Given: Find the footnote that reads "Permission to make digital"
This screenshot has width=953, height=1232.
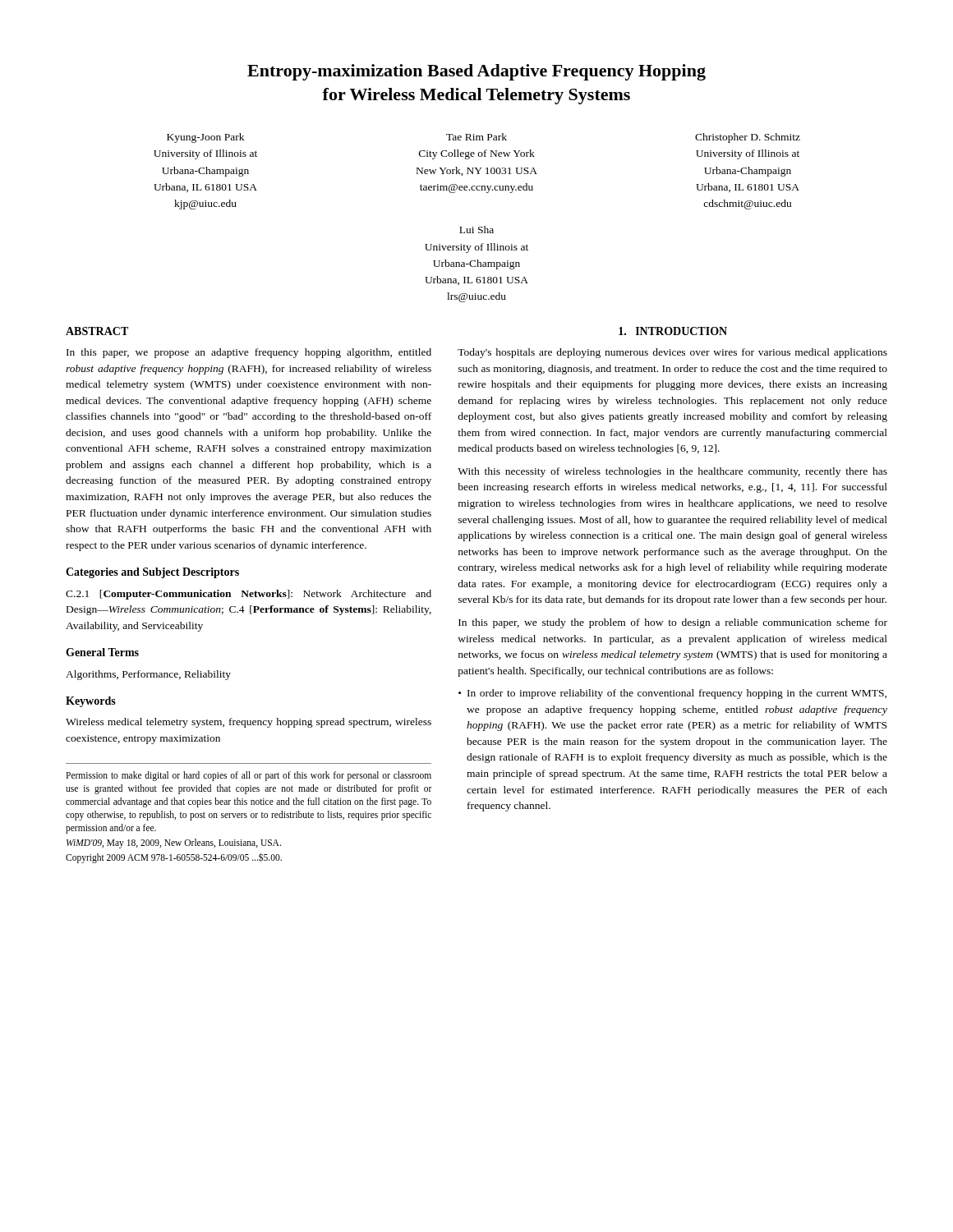Looking at the screenshot, I should 249,816.
